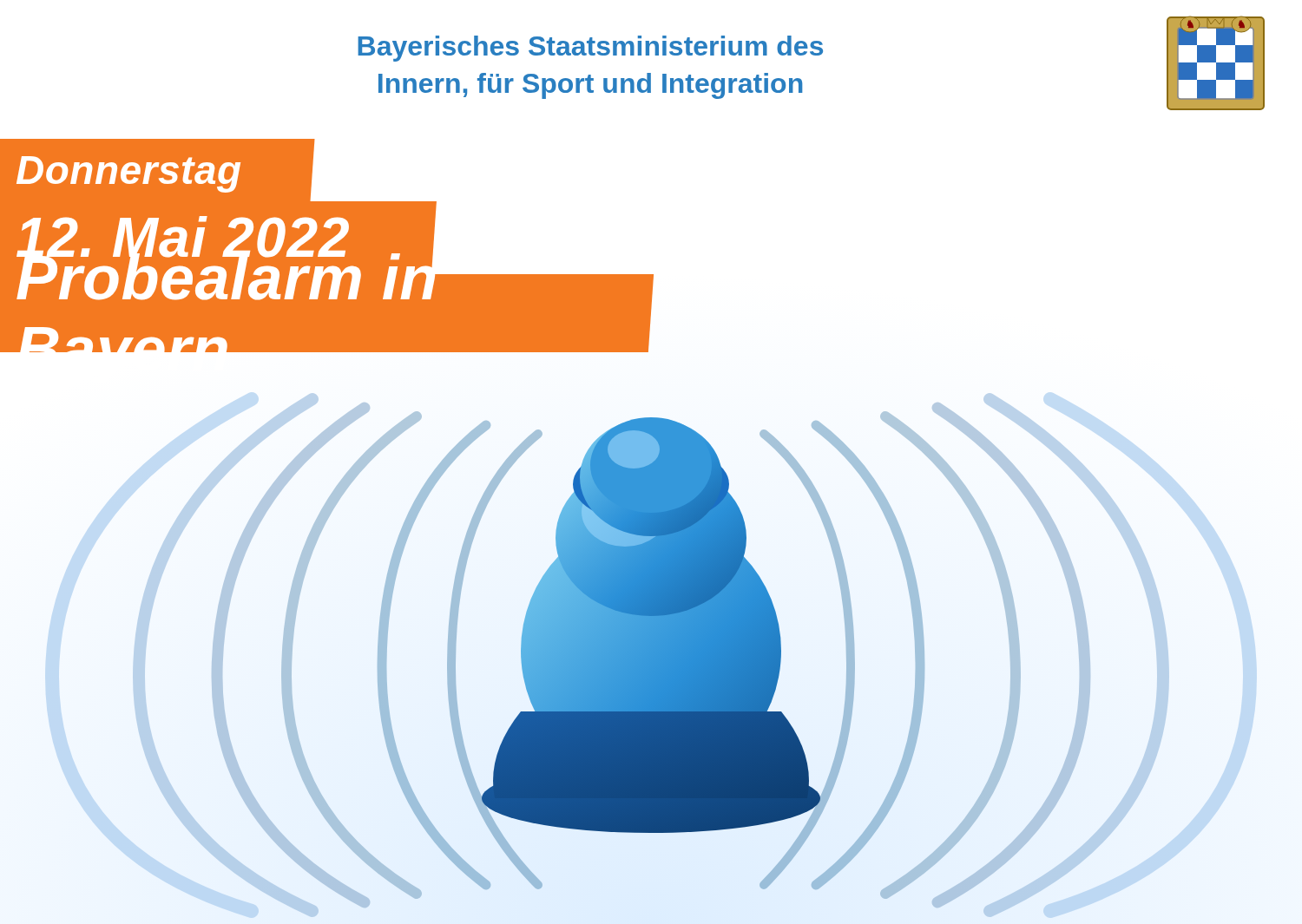Click on the illustration
The image size is (1302, 924).
click(x=651, y=462)
